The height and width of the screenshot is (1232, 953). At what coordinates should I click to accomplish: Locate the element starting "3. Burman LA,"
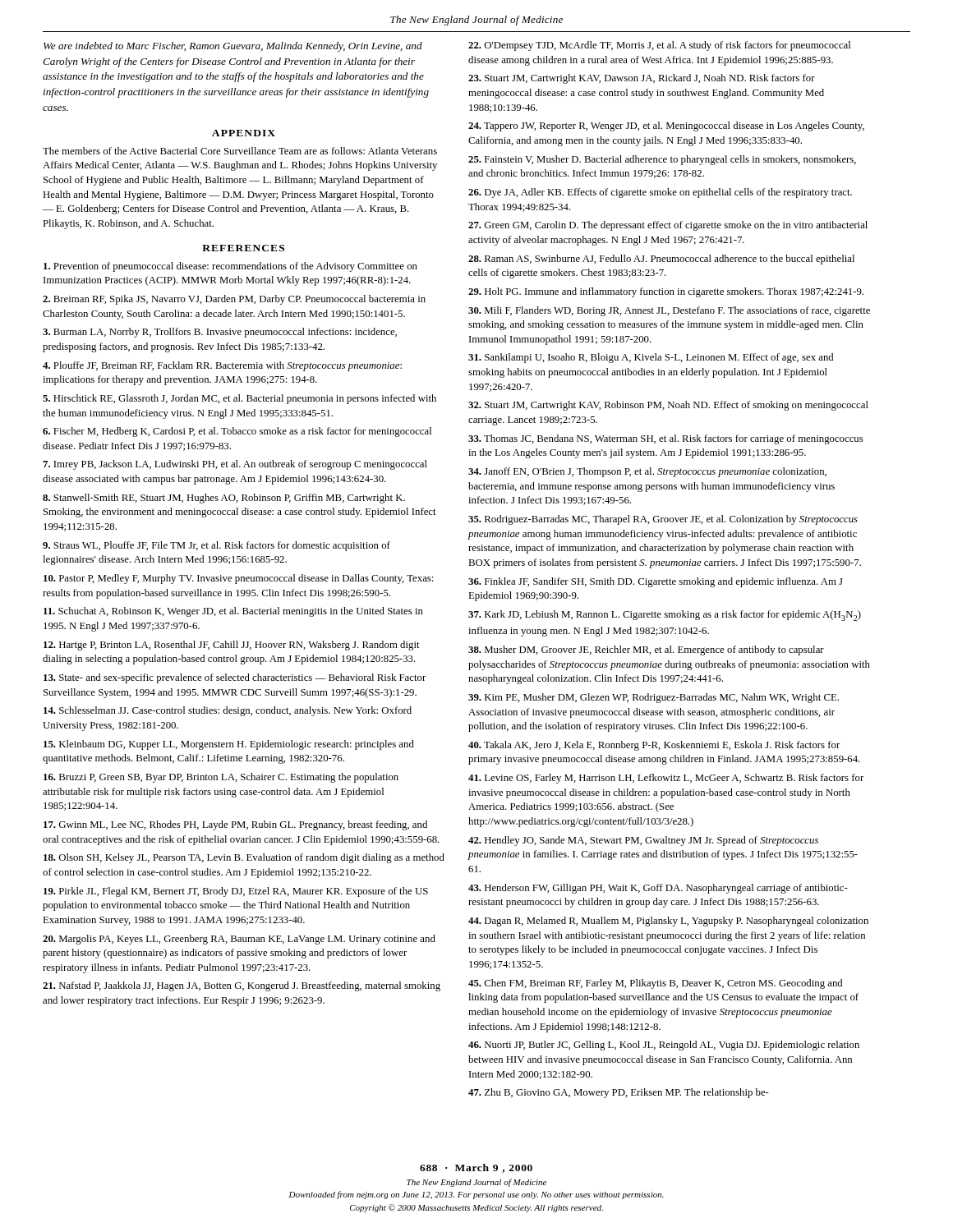click(220, 339)
